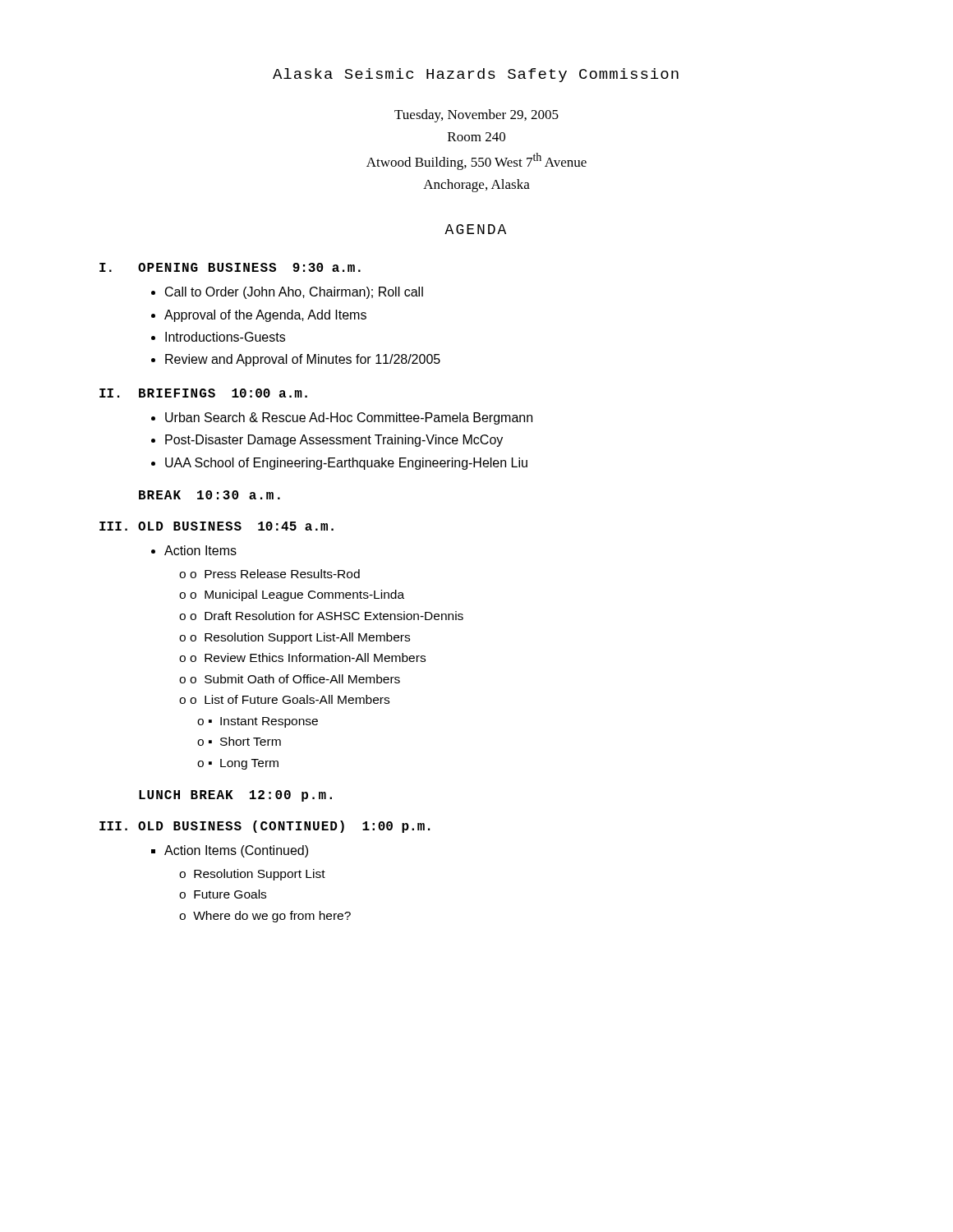Click where it says "▪ Short Term"
This screenshot has width=953, height=1232.
tap(245, 742)
